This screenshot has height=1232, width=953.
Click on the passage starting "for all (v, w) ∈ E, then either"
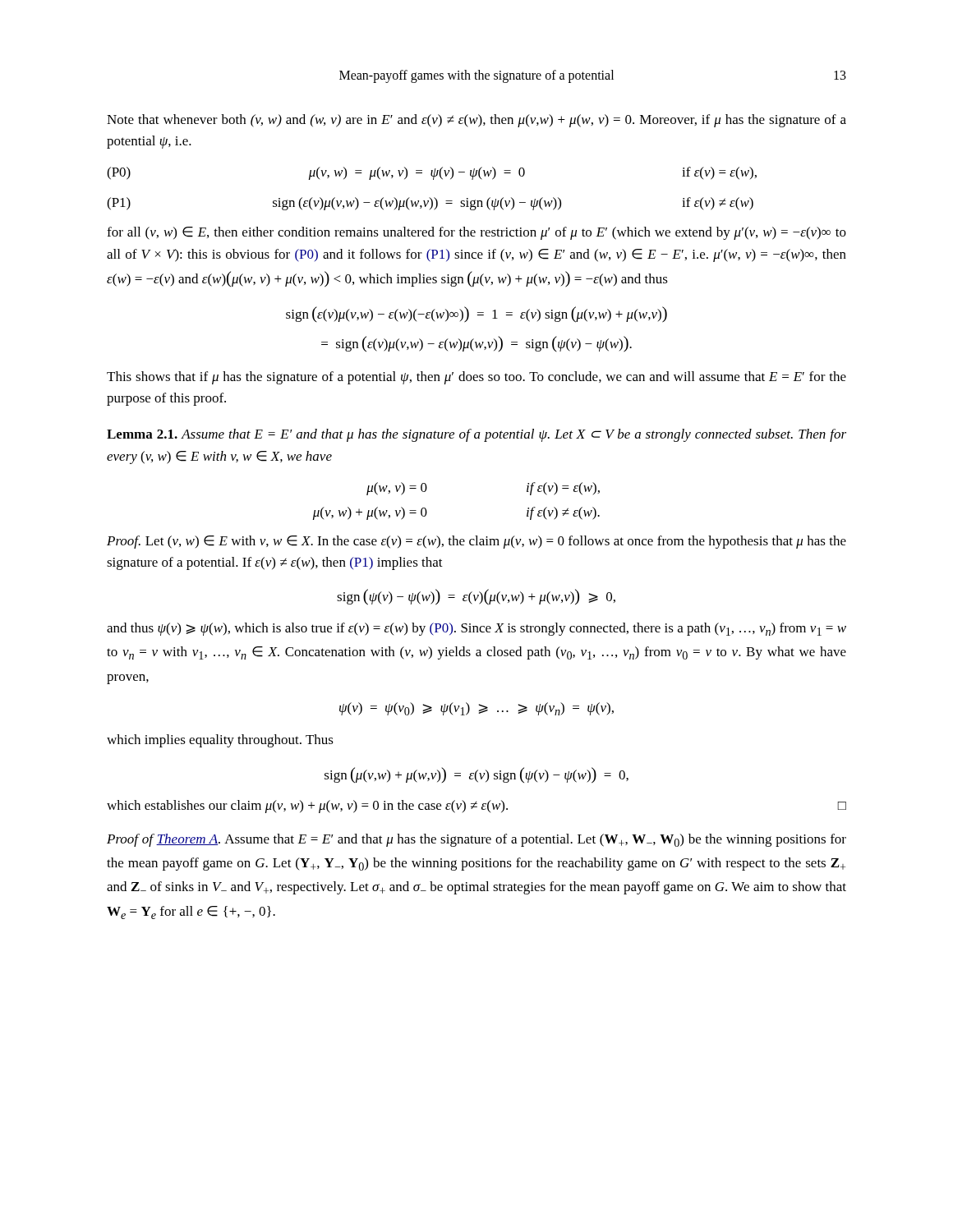[476, 257]
